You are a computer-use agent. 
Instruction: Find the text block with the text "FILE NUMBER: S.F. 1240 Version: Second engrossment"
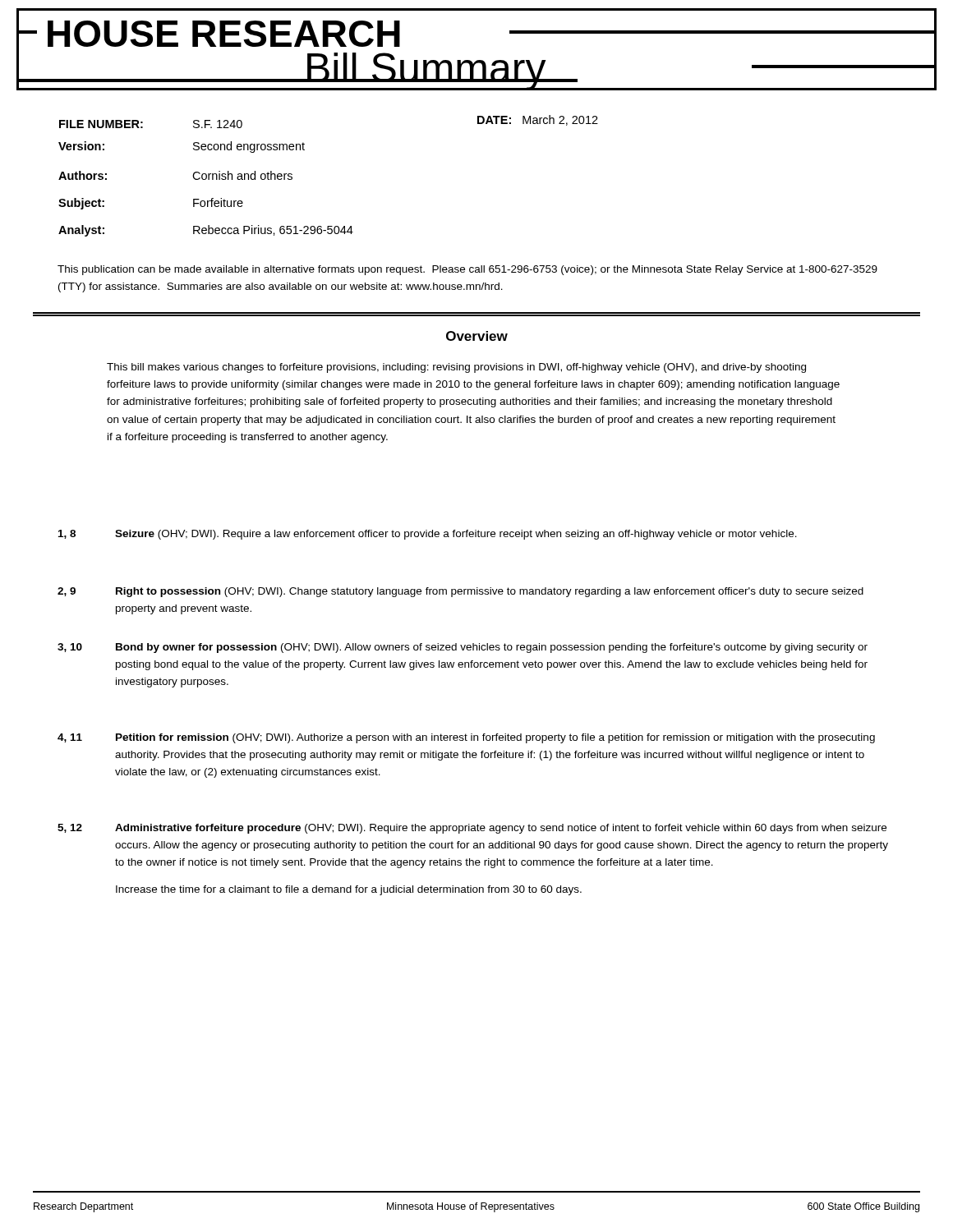pyautogui.click(x=206, y=177)
